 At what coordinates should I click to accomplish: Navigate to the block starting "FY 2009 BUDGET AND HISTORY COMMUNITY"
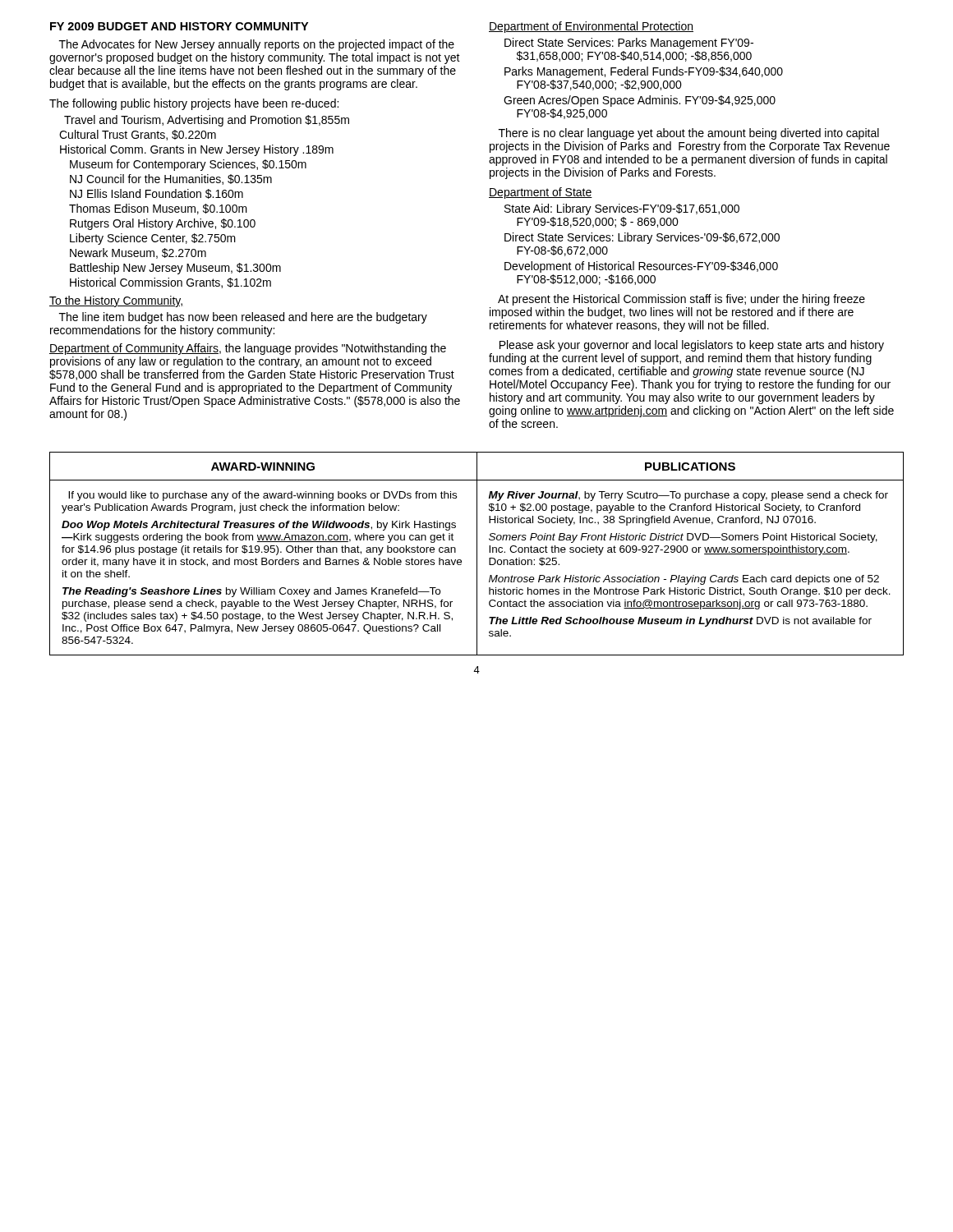pos(179,26)
